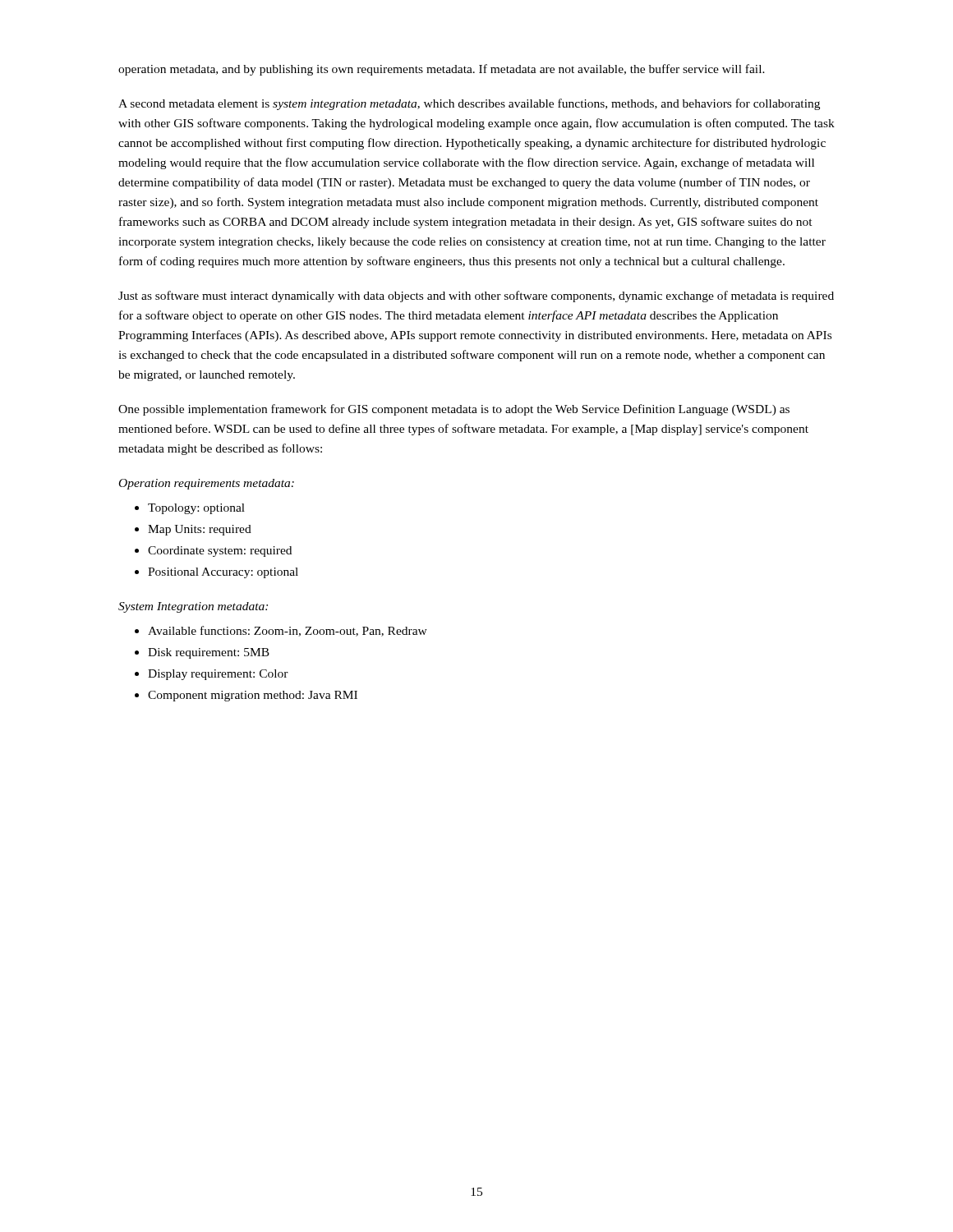This screenshot has width=953, height=1232.
Task: Click on the text block that says "operation metadata, and"
Action: click(442, 69)
